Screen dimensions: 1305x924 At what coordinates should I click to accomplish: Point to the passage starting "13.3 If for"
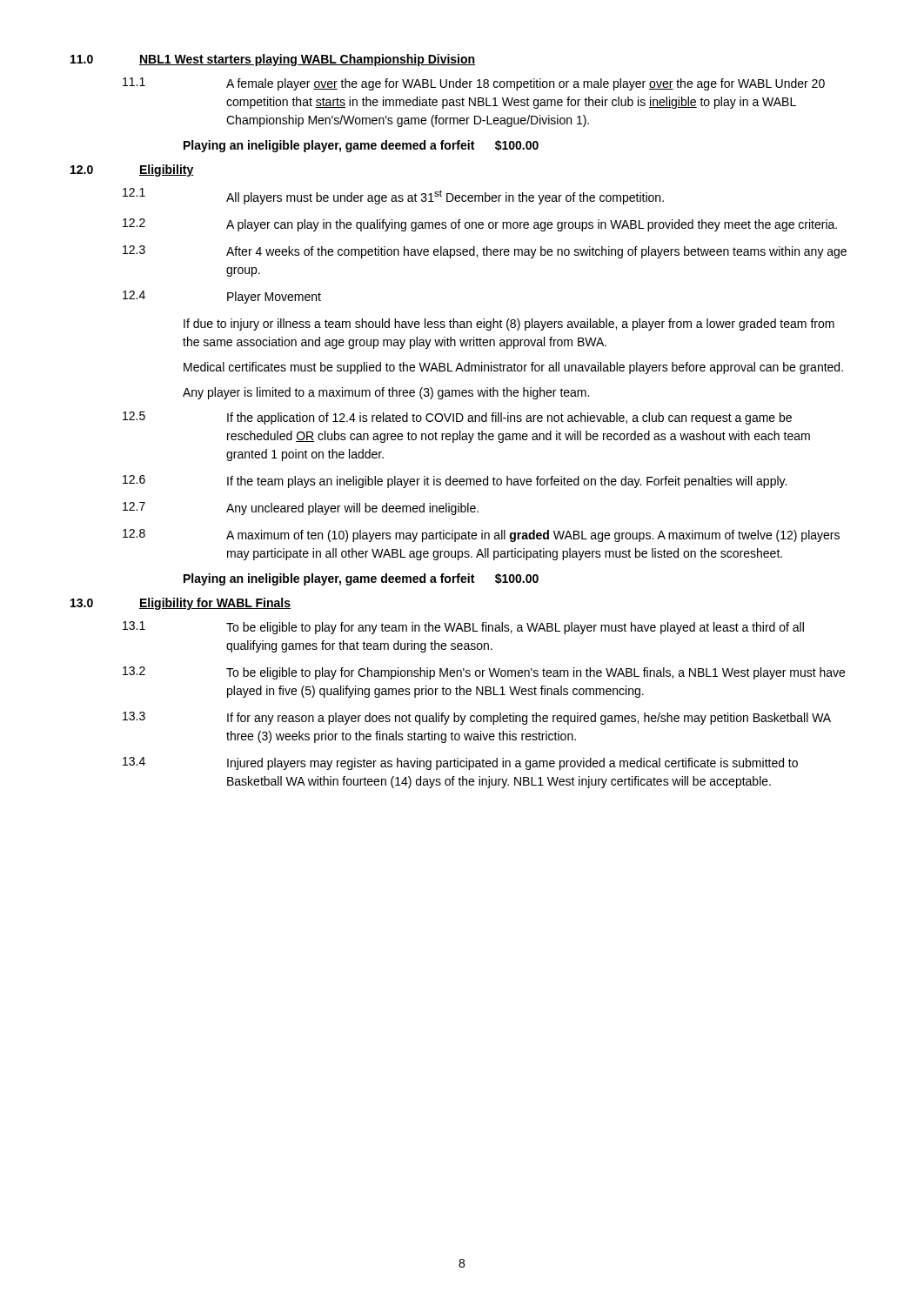(462, 727)
